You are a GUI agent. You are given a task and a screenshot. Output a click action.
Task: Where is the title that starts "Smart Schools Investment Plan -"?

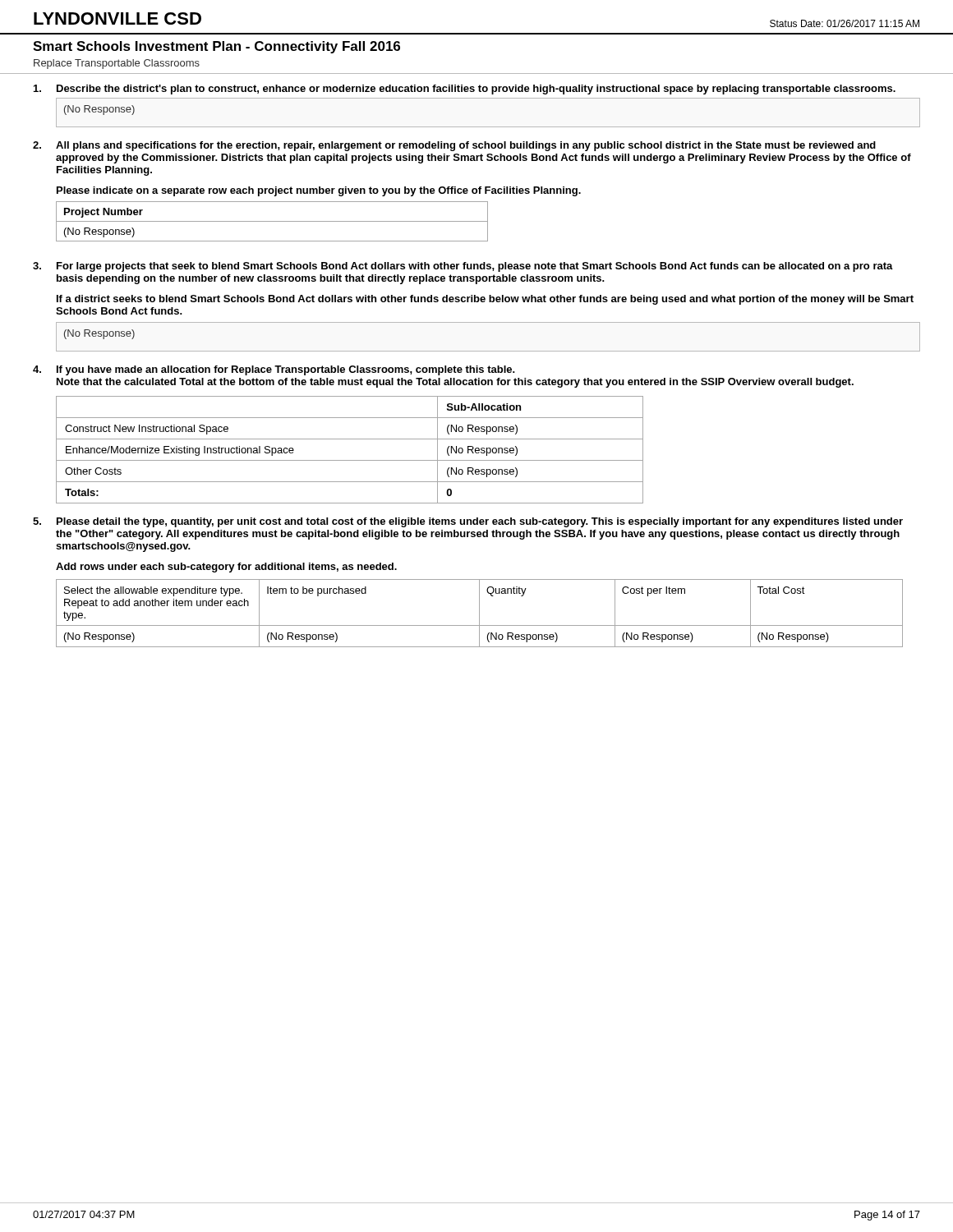point(217,46)
